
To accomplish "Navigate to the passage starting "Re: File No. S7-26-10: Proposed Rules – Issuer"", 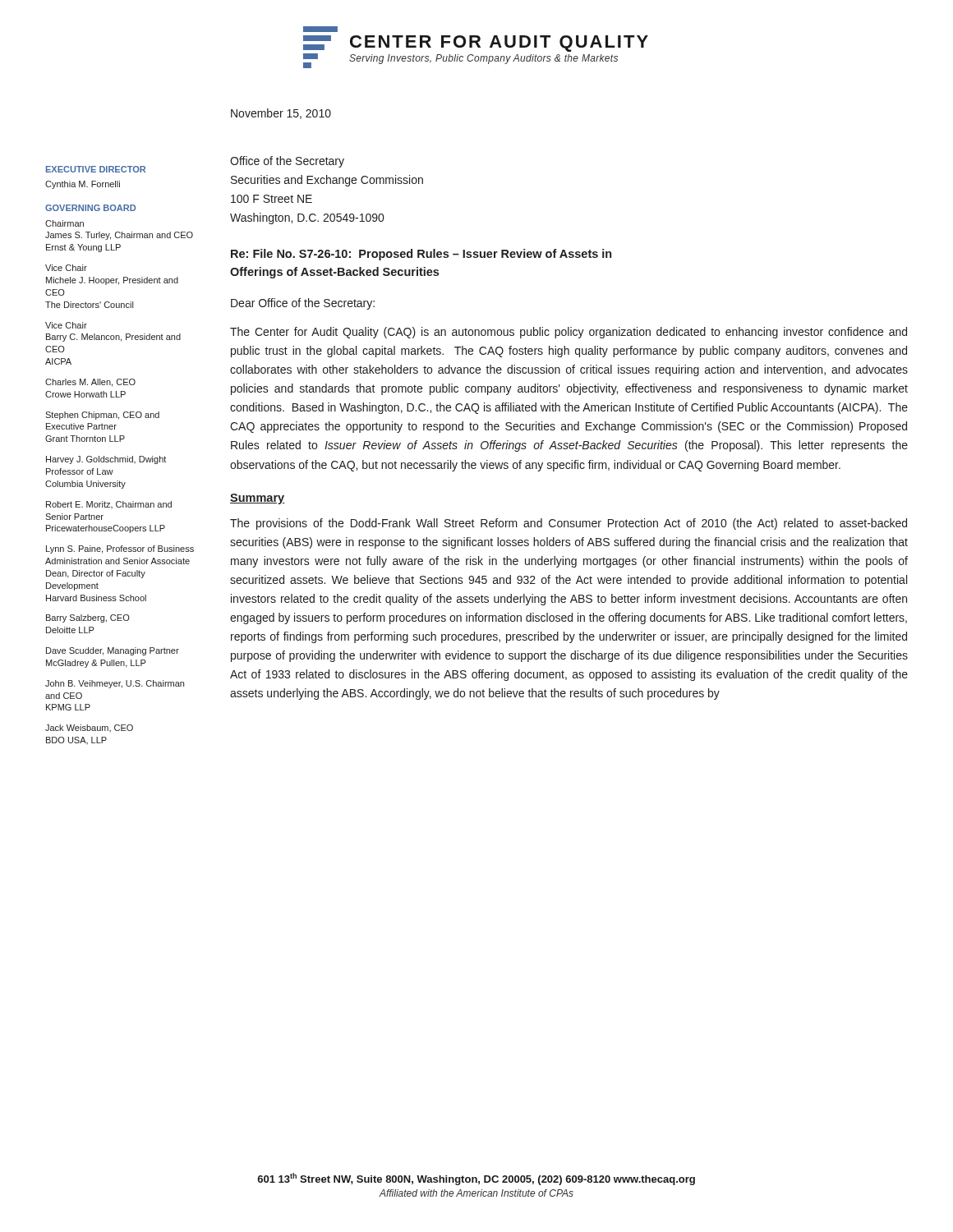I will coord(421,263).
